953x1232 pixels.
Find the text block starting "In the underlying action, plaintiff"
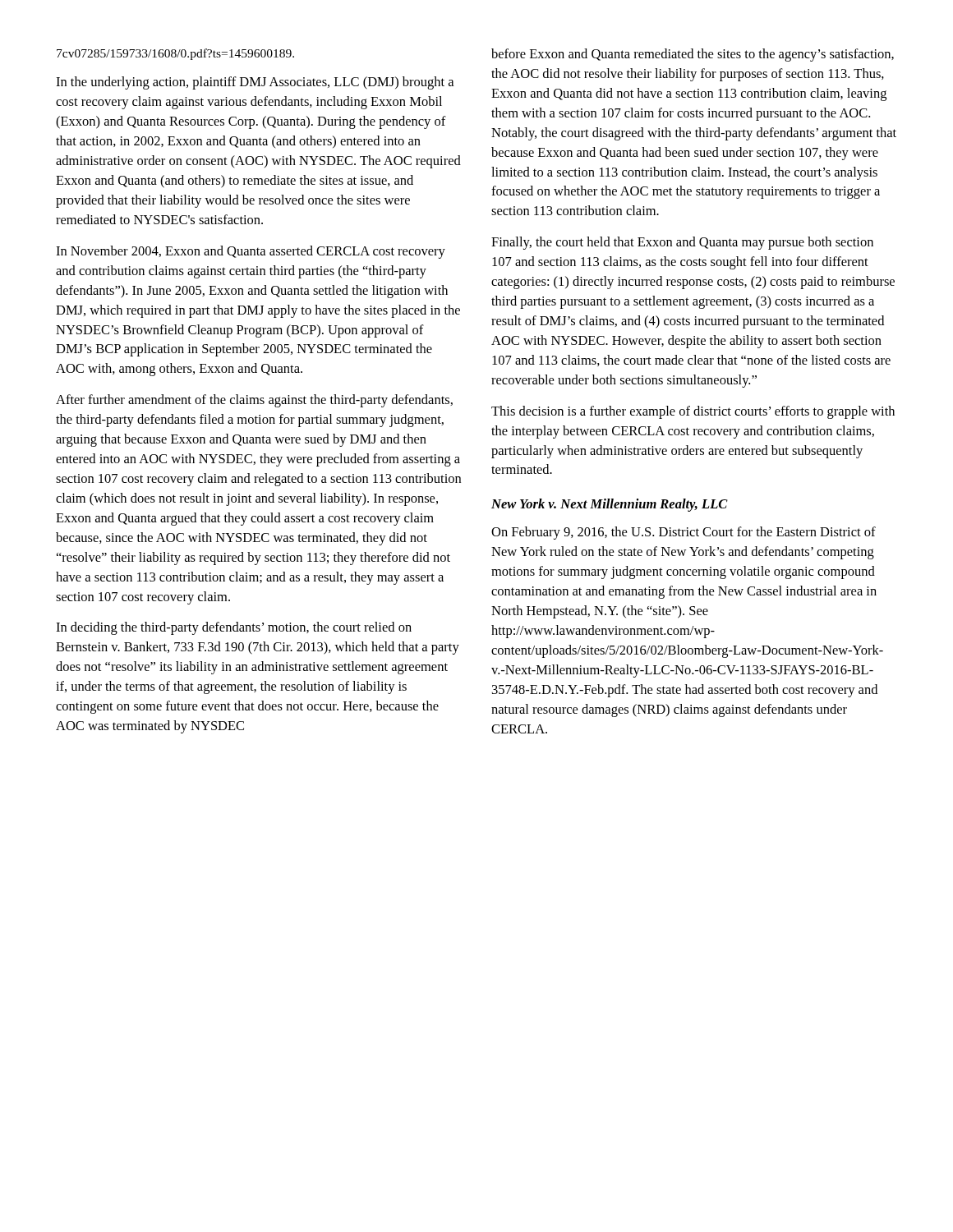(259, 151)
